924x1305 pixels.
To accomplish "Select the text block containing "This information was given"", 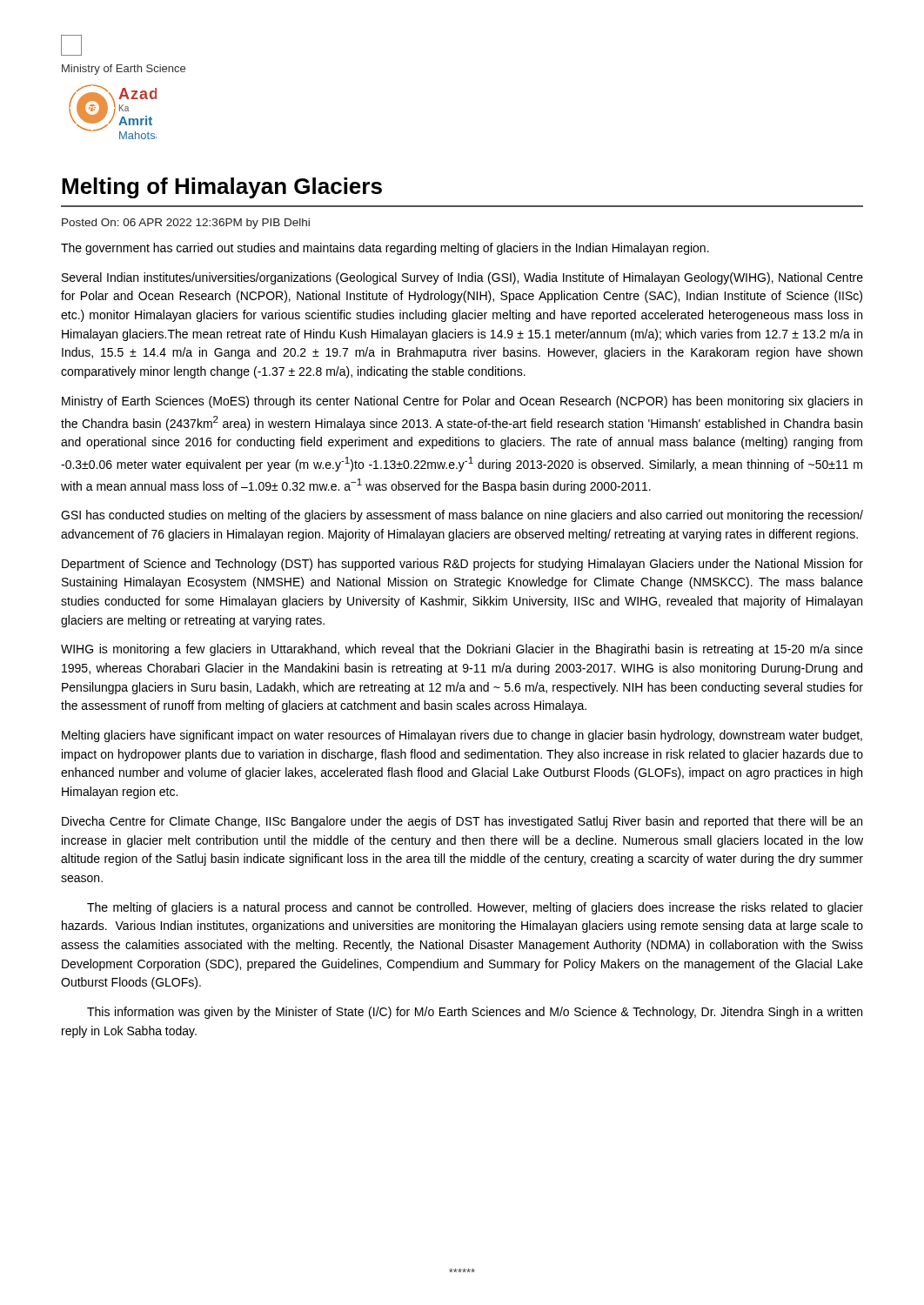I will click(x=462, y=1021).
